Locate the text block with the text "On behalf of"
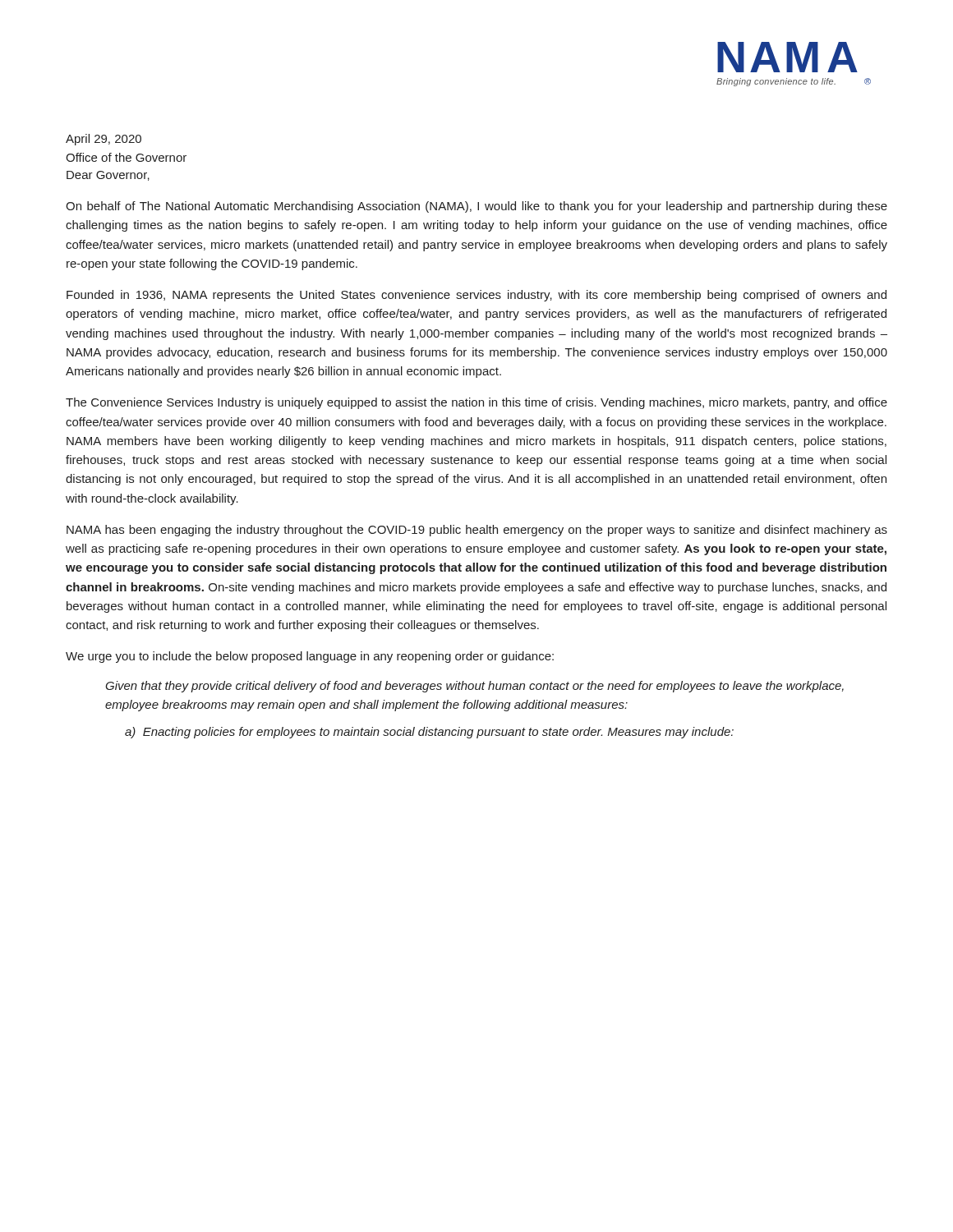This screenshot has width=953, height=1232. pos(476,234)
